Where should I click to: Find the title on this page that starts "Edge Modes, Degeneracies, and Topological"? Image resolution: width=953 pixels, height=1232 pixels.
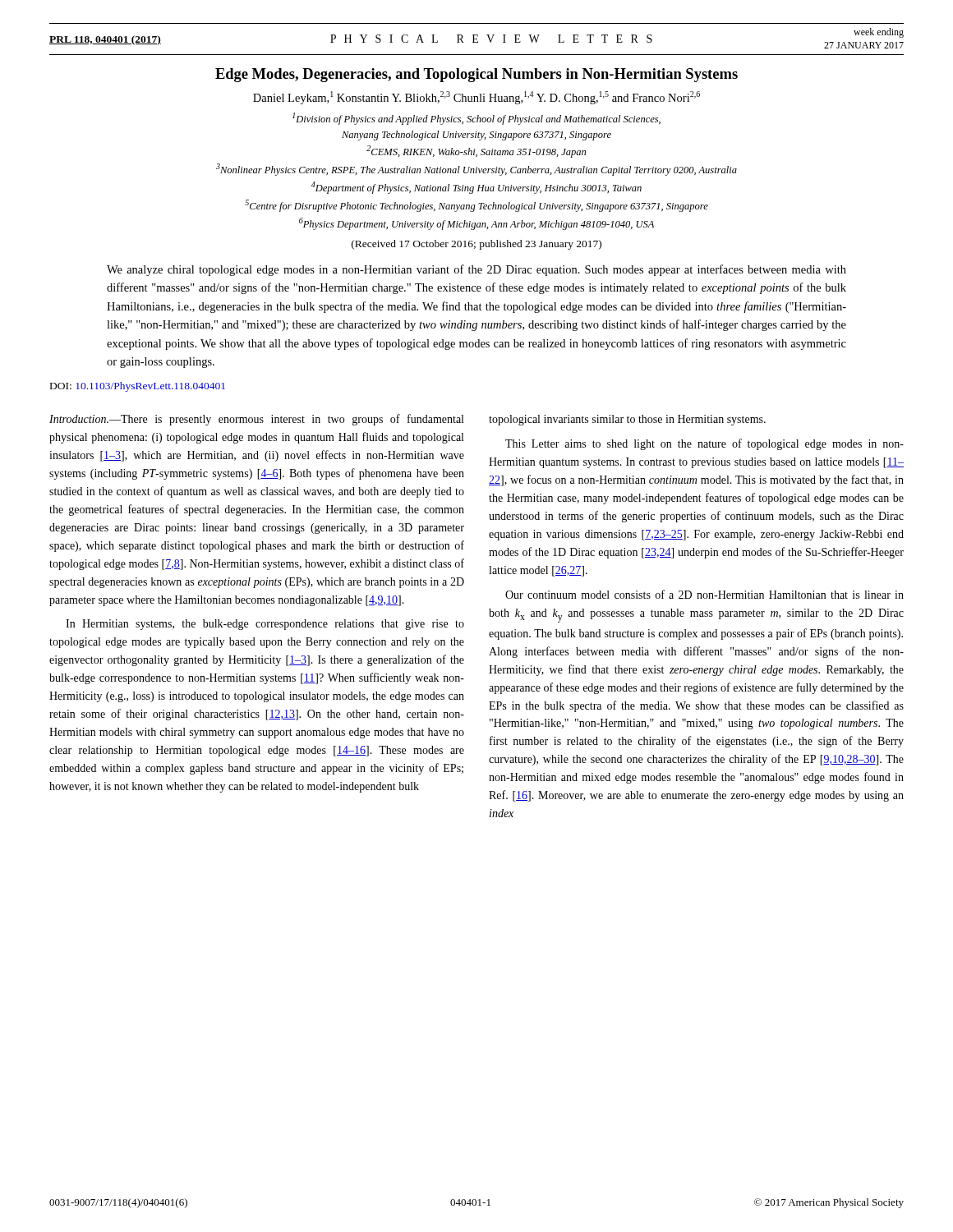(x=476, y=74)
